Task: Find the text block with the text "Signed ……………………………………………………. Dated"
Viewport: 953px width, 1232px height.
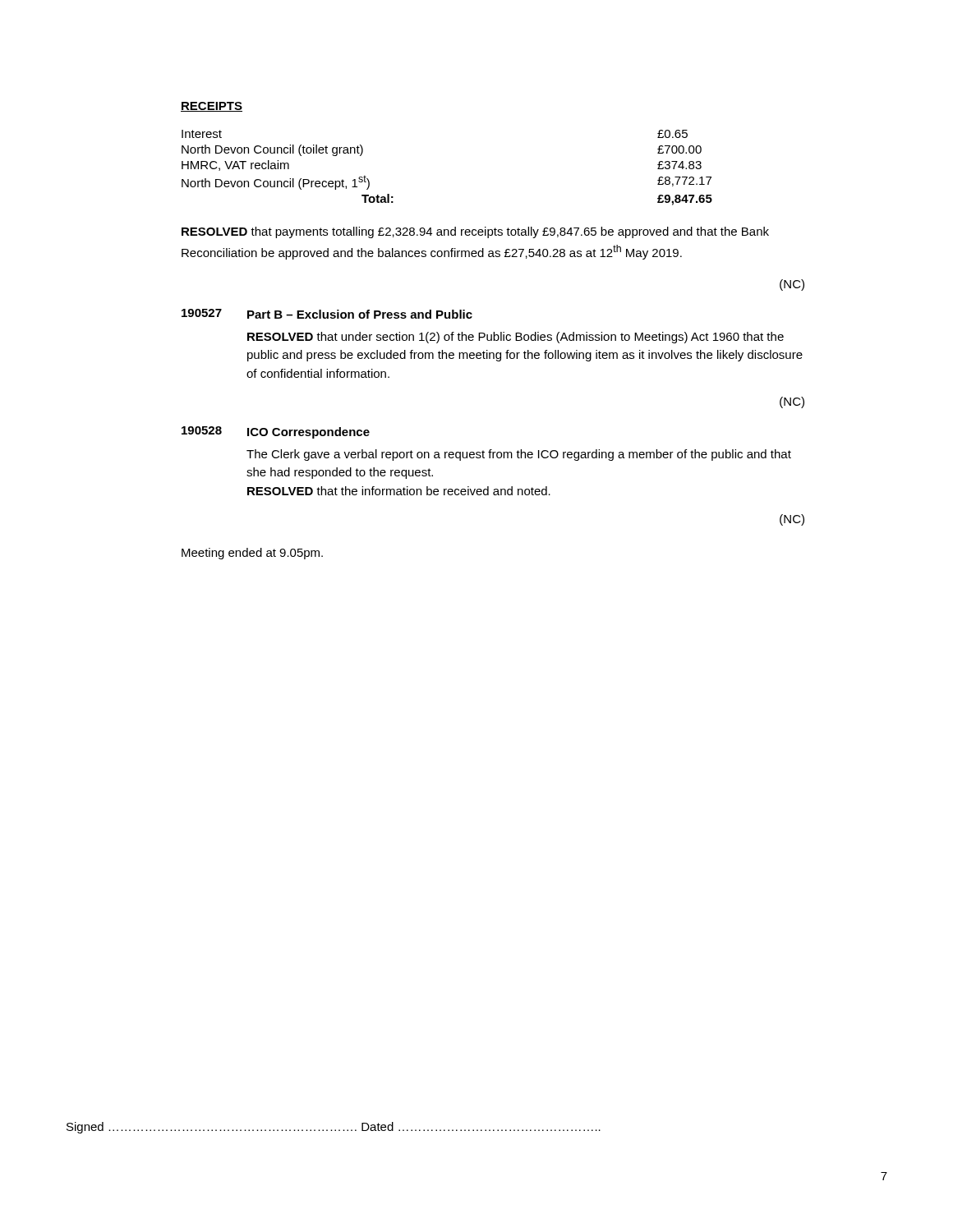Action: [x=333, y=1126]
